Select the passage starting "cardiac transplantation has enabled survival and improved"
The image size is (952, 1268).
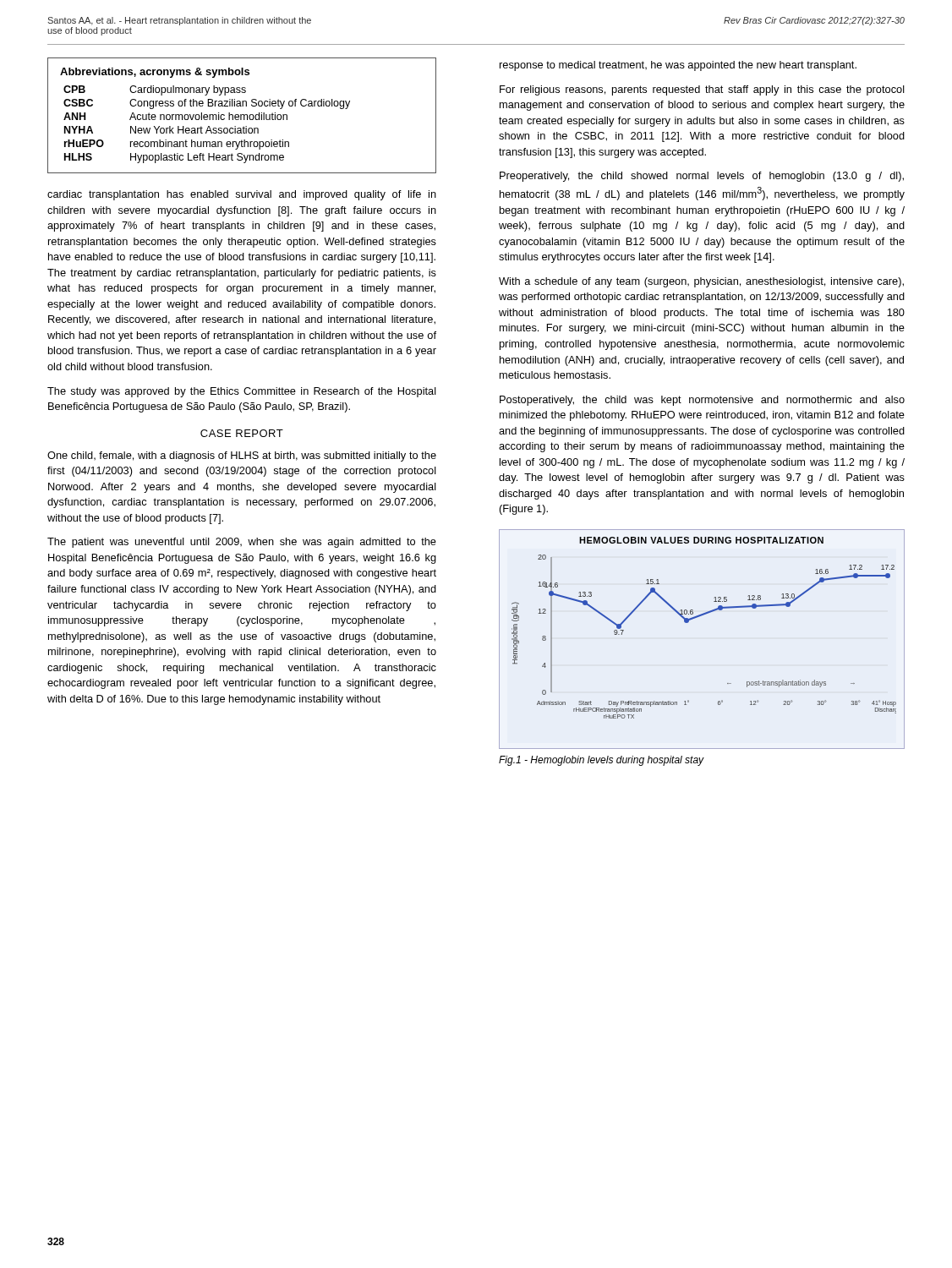[x=242, y=280]
